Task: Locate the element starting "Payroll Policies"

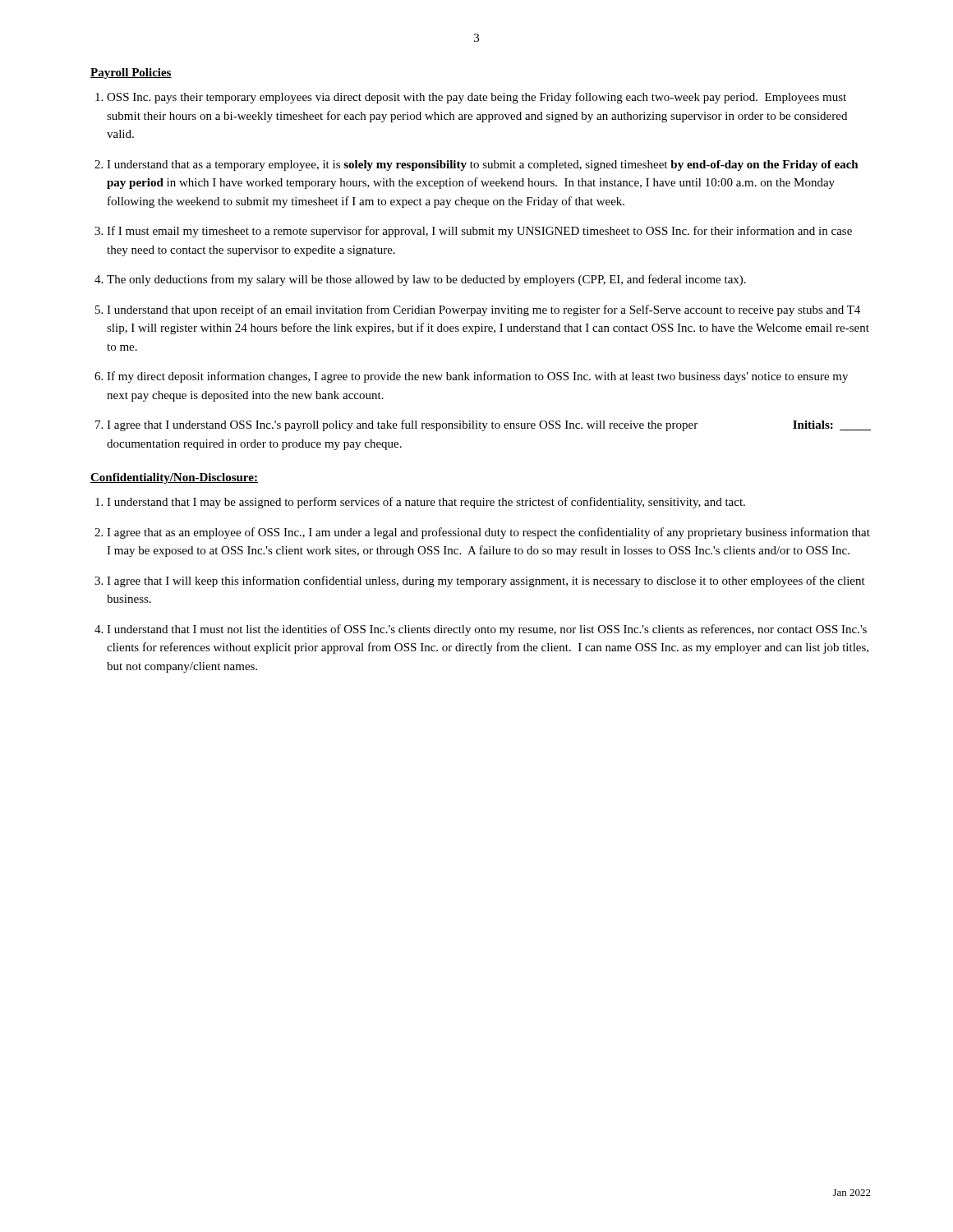Action: click(131, 72)
